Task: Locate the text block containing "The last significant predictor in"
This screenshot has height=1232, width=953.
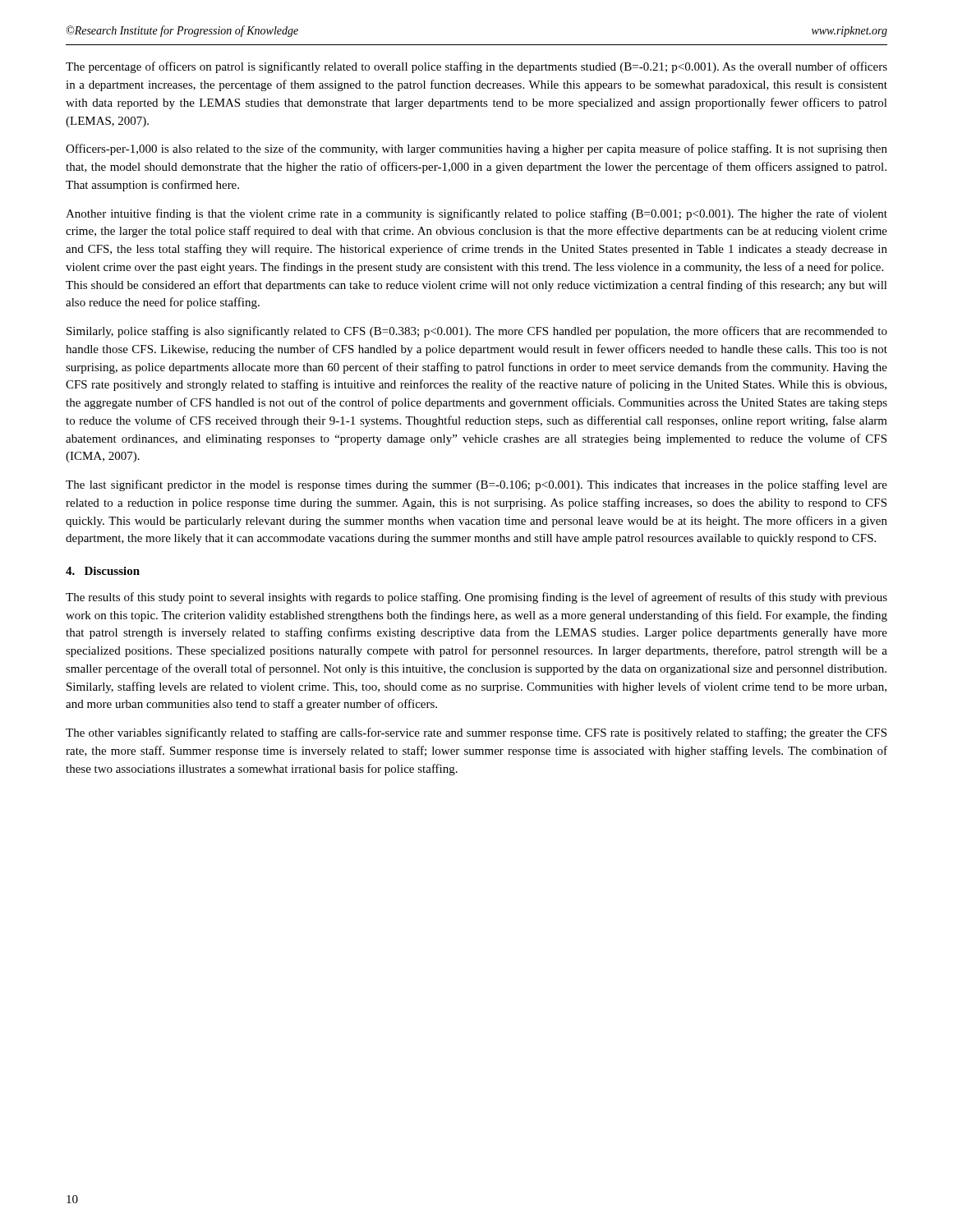Action: 476,511
